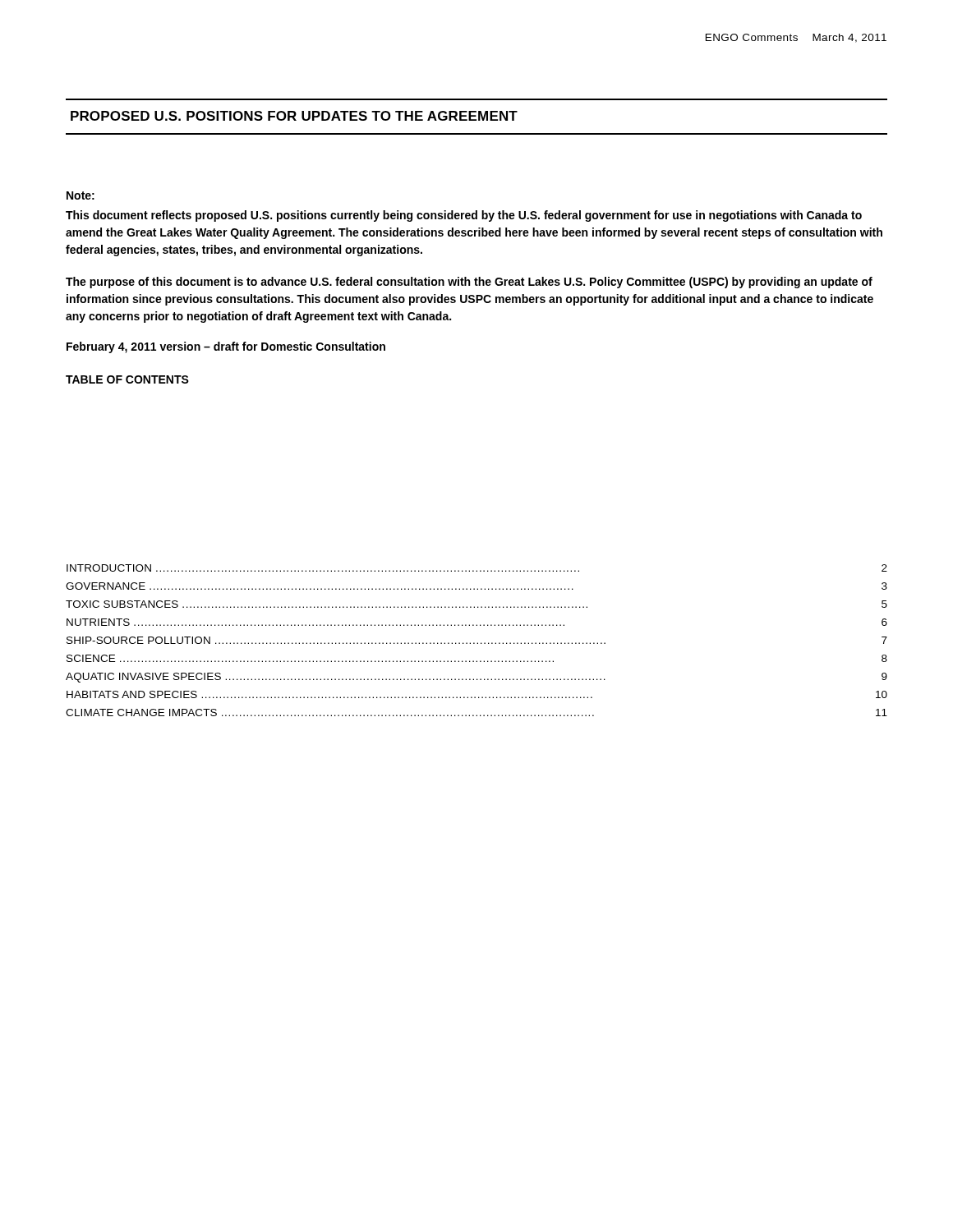Locate the title that opens with "PROPOSED U.S. POSITIONS FOR UPDATES TO"
Screen dimensions: 1232x953
(476, 117)
